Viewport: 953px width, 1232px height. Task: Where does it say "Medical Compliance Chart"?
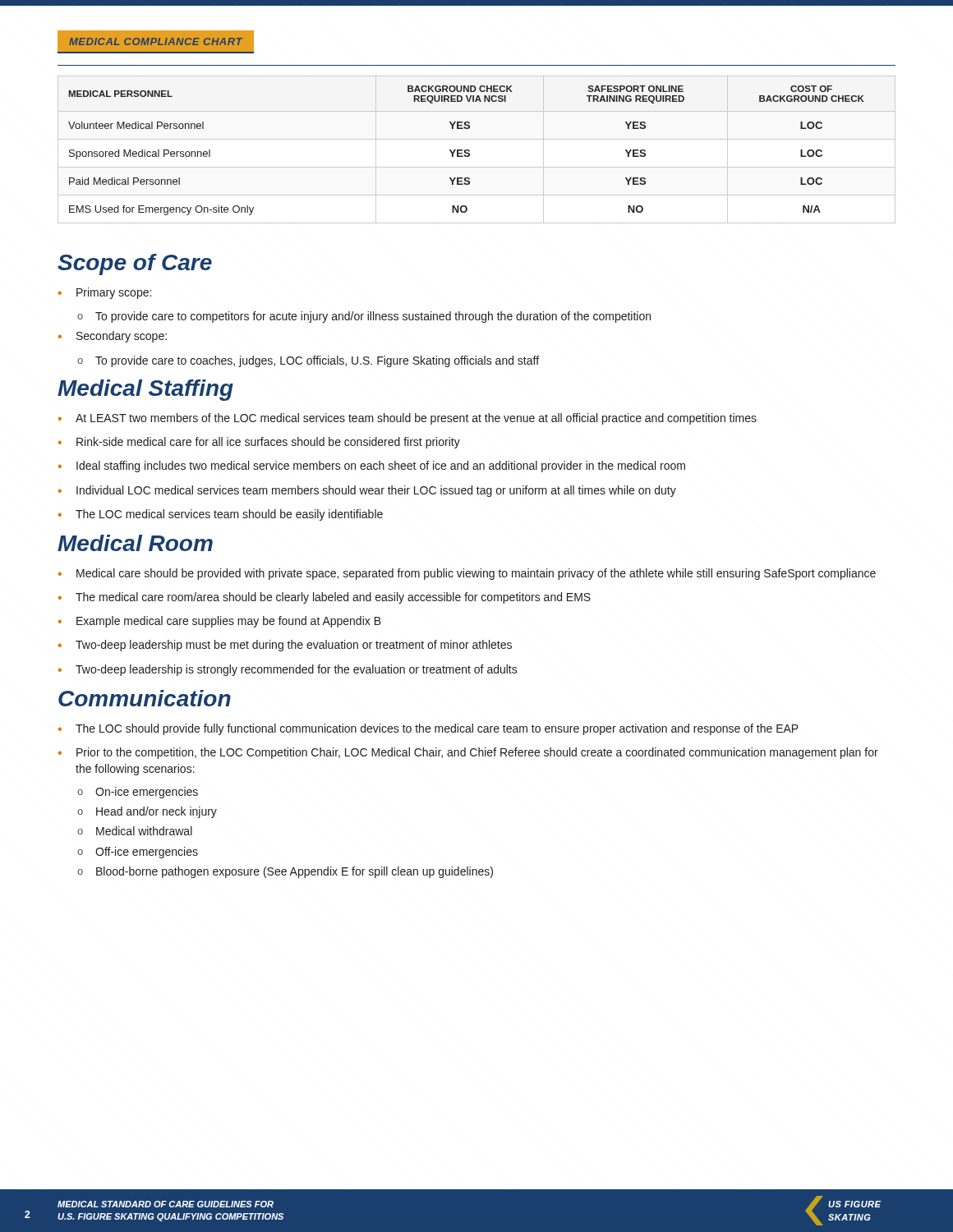pos(156,42)
